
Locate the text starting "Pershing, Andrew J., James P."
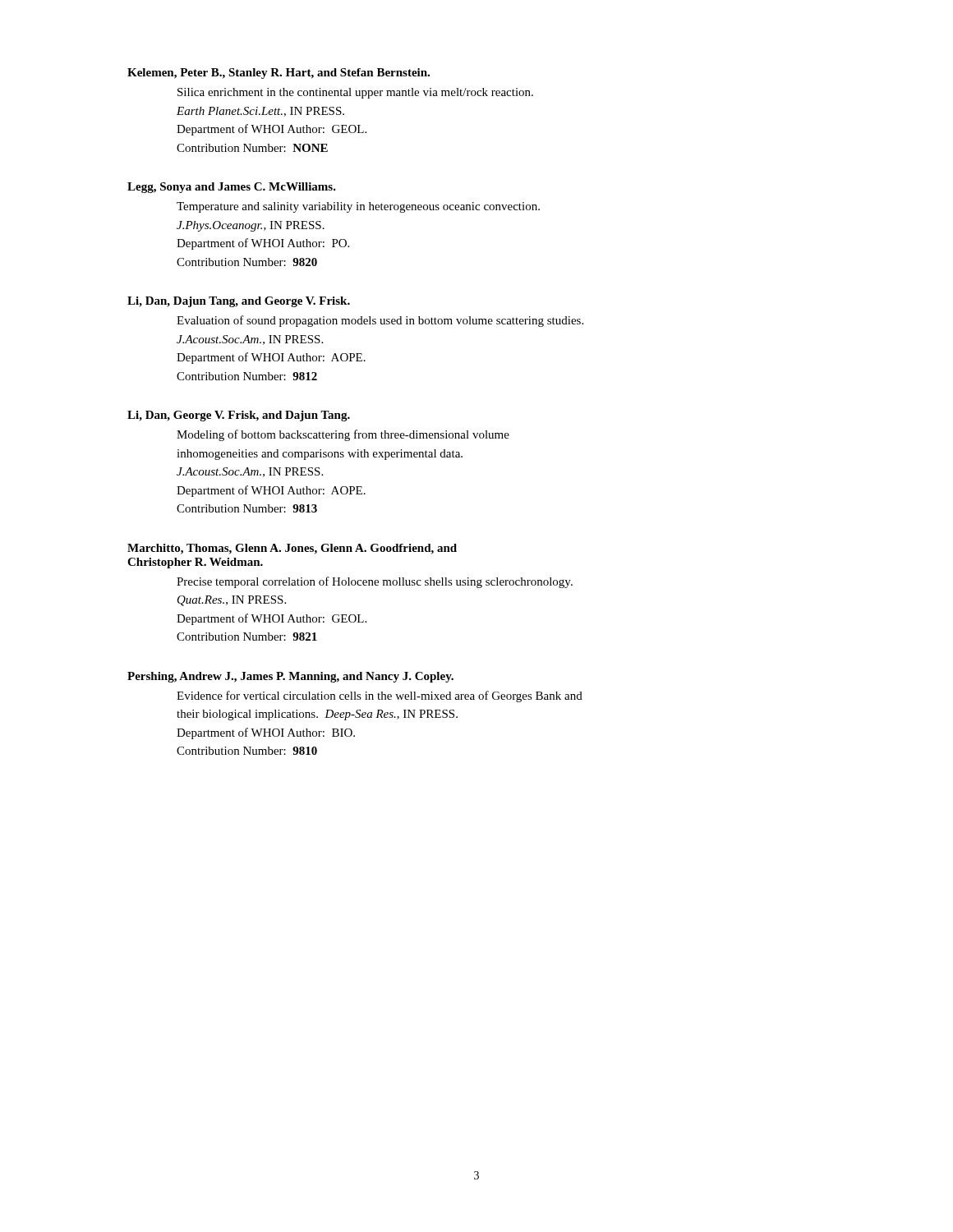pyautogui.click(x=290, y=677)
